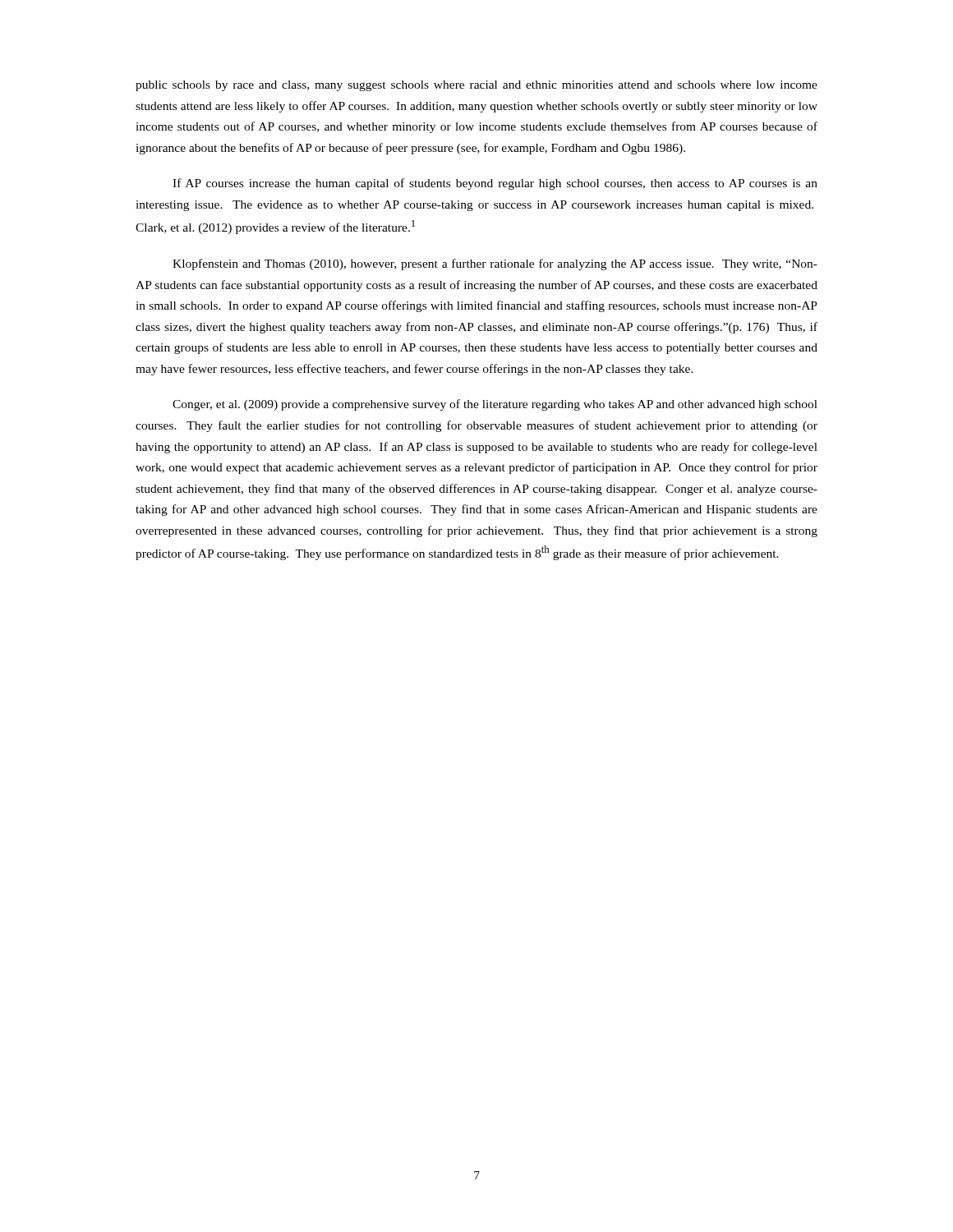Find the block starting "Klopfenstein and Thomas (2010), however, present a further"
Screen dimensions: 1232x953
click(x=476, y=316)
